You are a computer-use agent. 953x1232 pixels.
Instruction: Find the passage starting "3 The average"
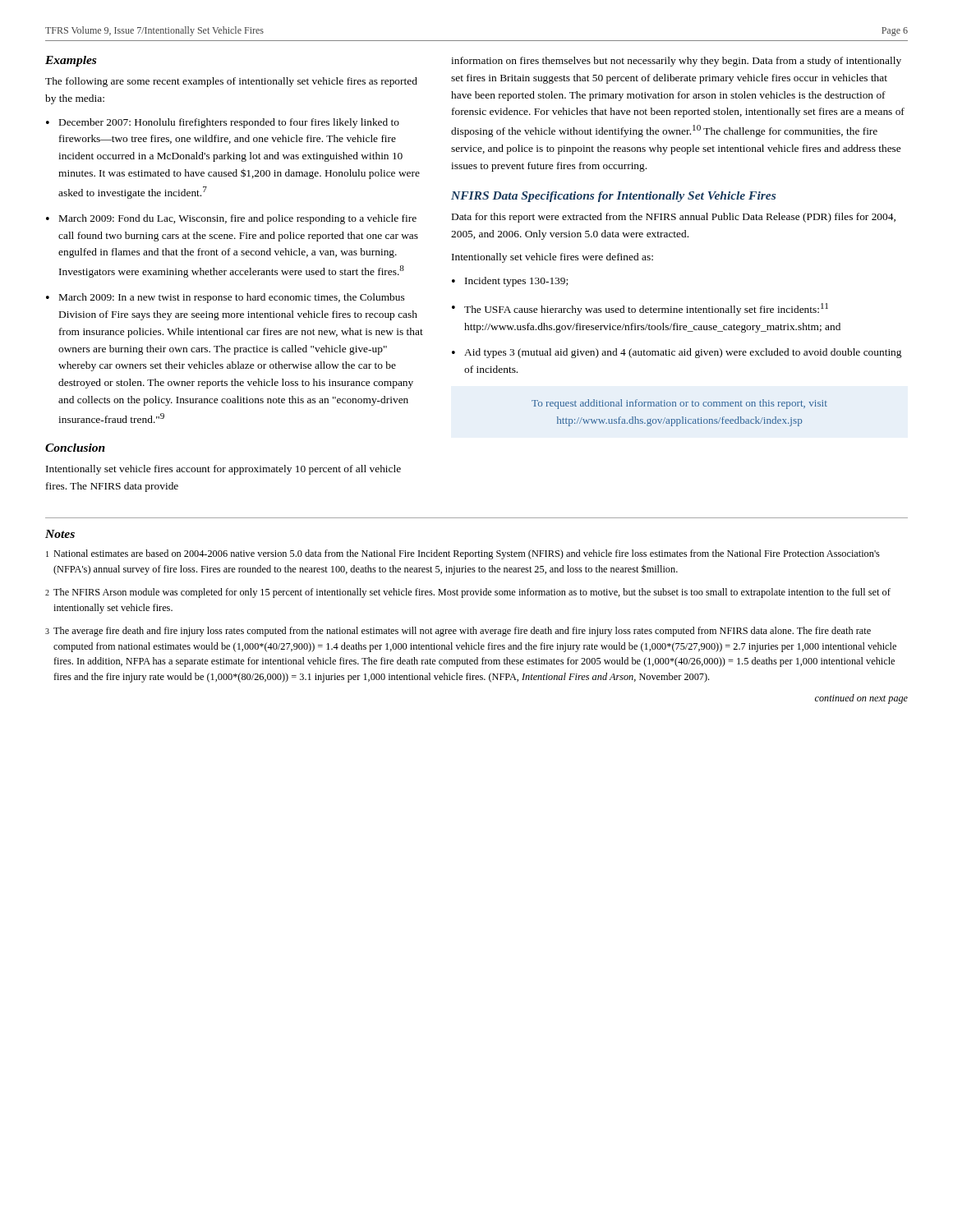476,654
